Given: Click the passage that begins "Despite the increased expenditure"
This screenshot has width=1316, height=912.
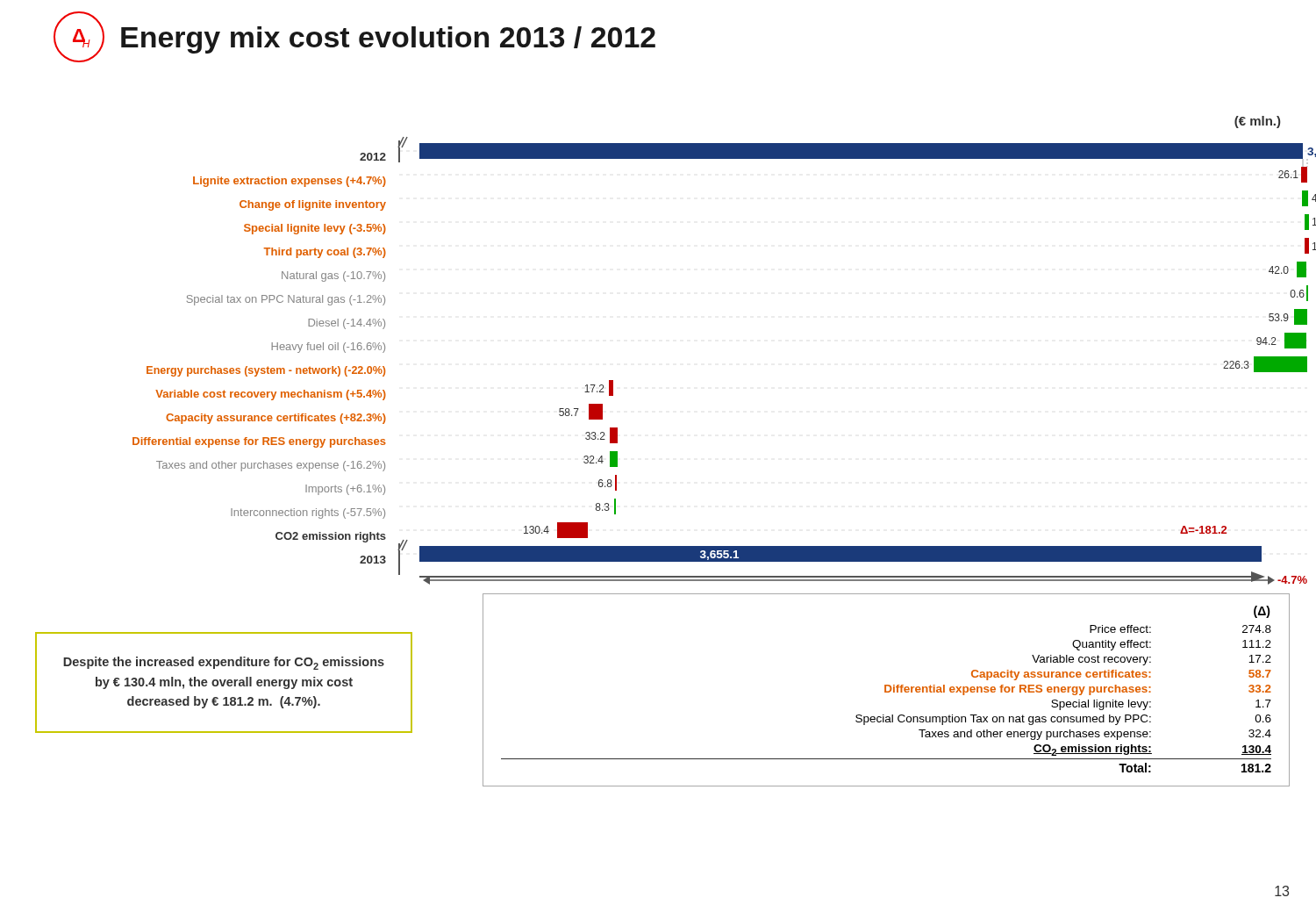Looking at the screenshot, I should point(224,682).
